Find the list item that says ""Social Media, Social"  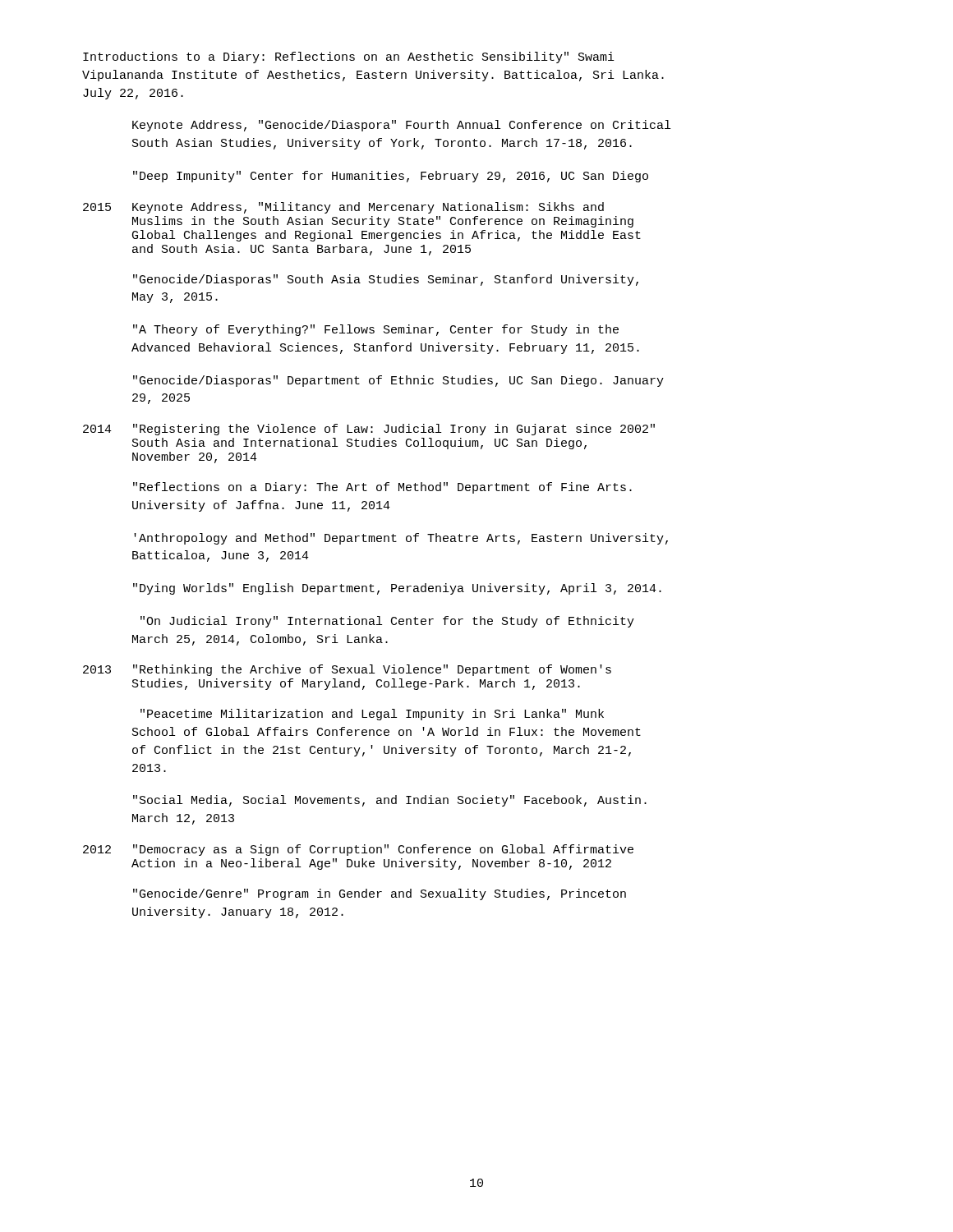click(x=390, y=810)
